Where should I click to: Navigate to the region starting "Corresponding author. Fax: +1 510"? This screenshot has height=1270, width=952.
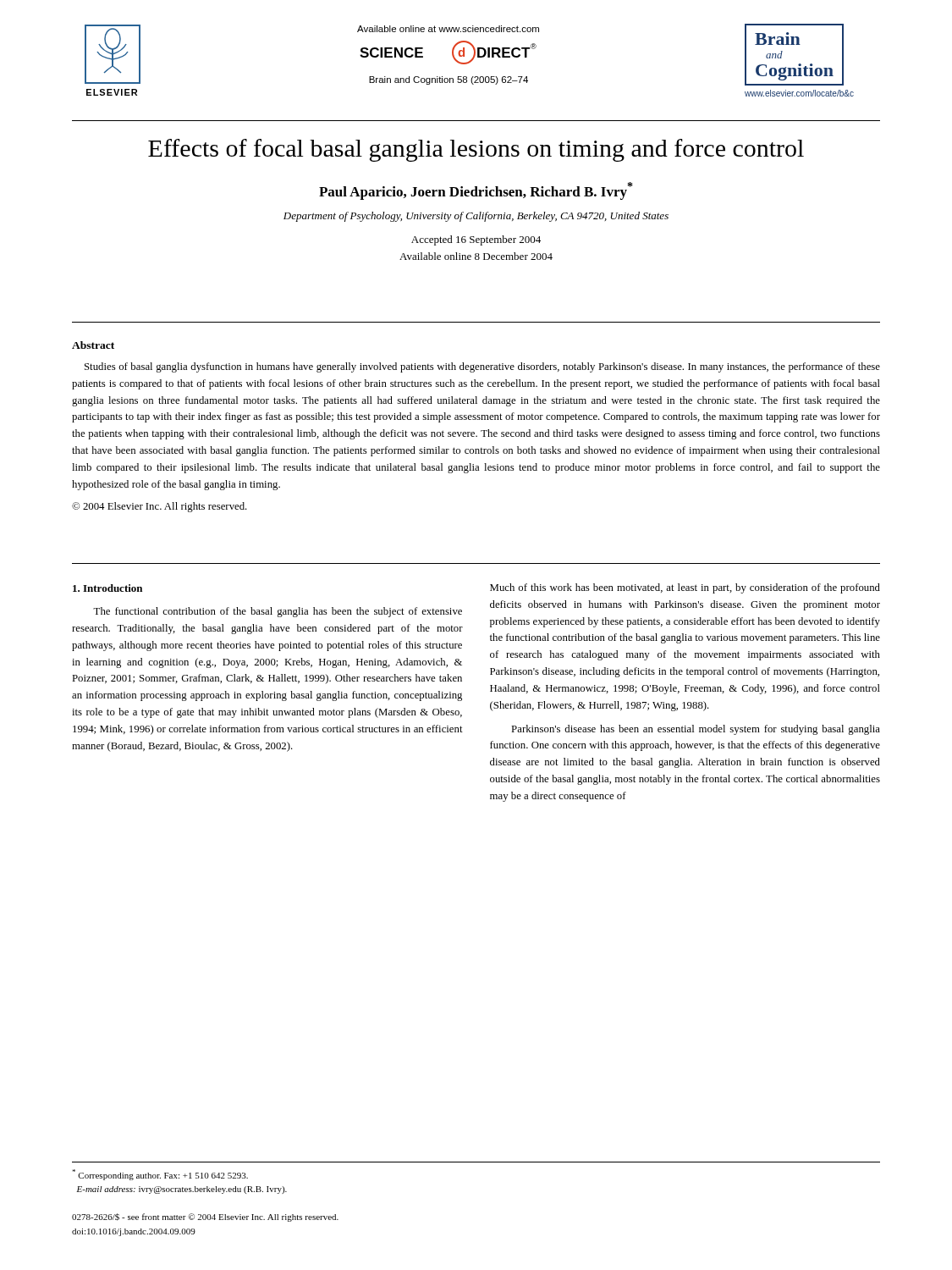205,1202
